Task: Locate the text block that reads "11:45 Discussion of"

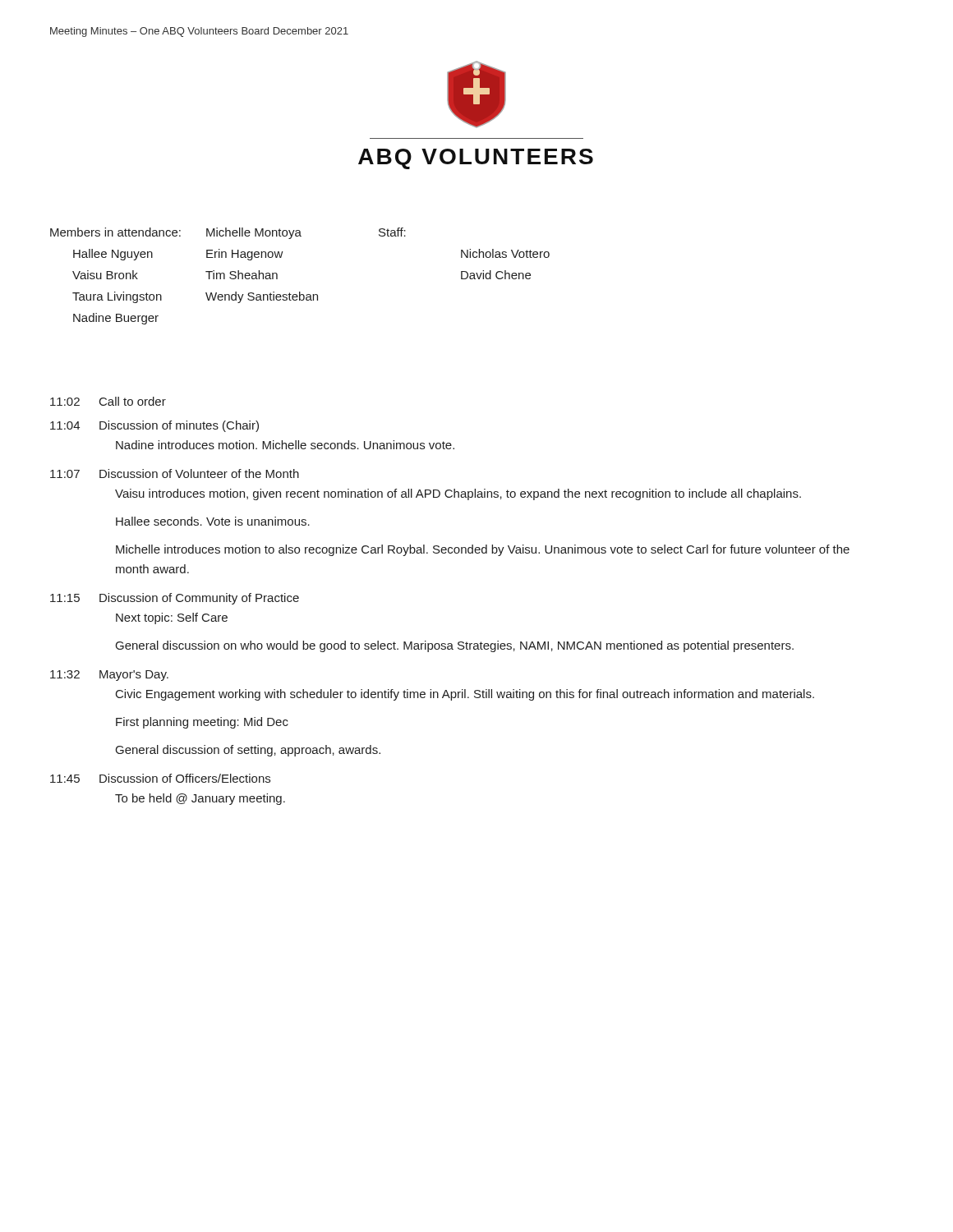Action: 160,778
